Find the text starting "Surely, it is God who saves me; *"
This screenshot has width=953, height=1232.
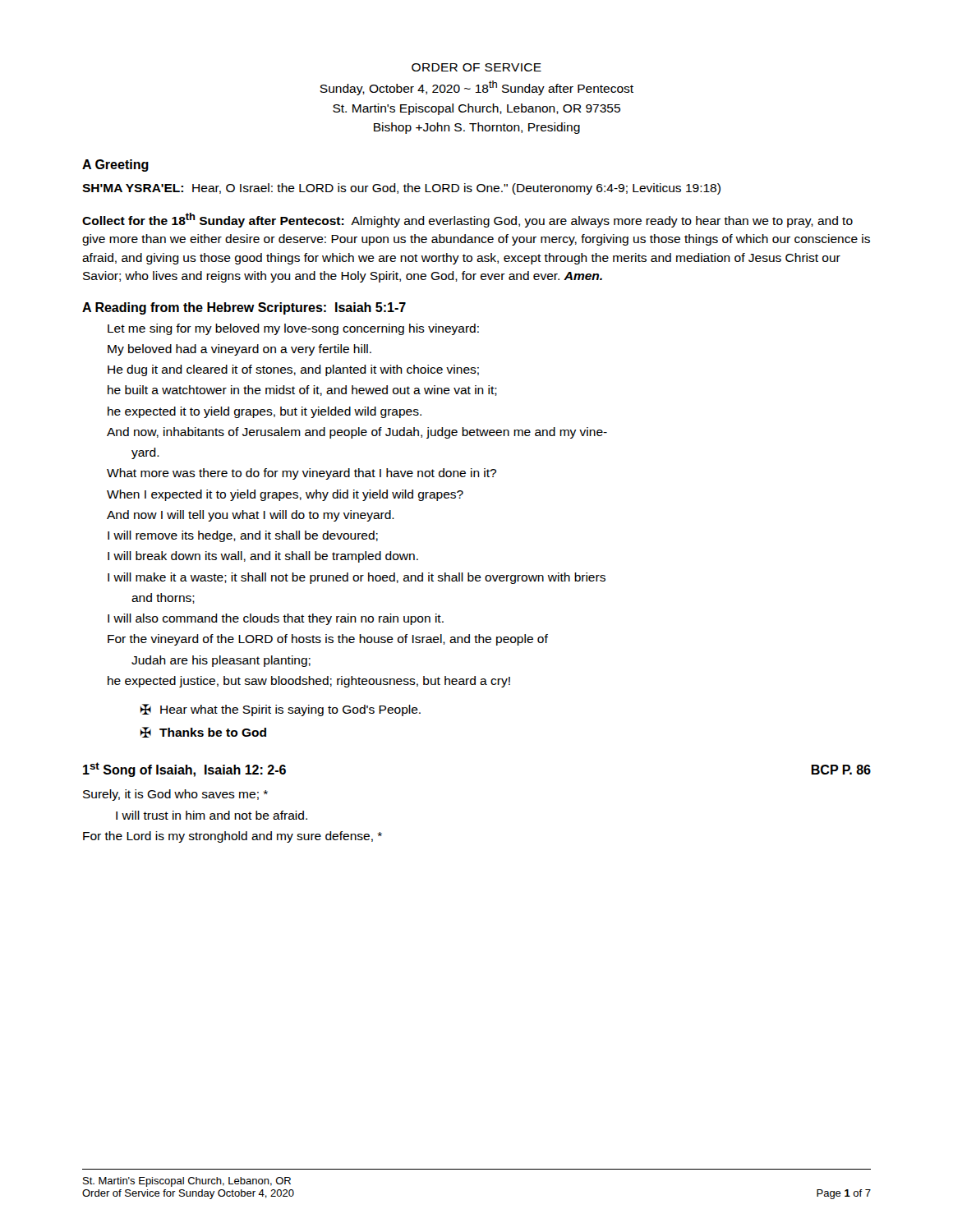pyautogui.click(x=175, y=795)
